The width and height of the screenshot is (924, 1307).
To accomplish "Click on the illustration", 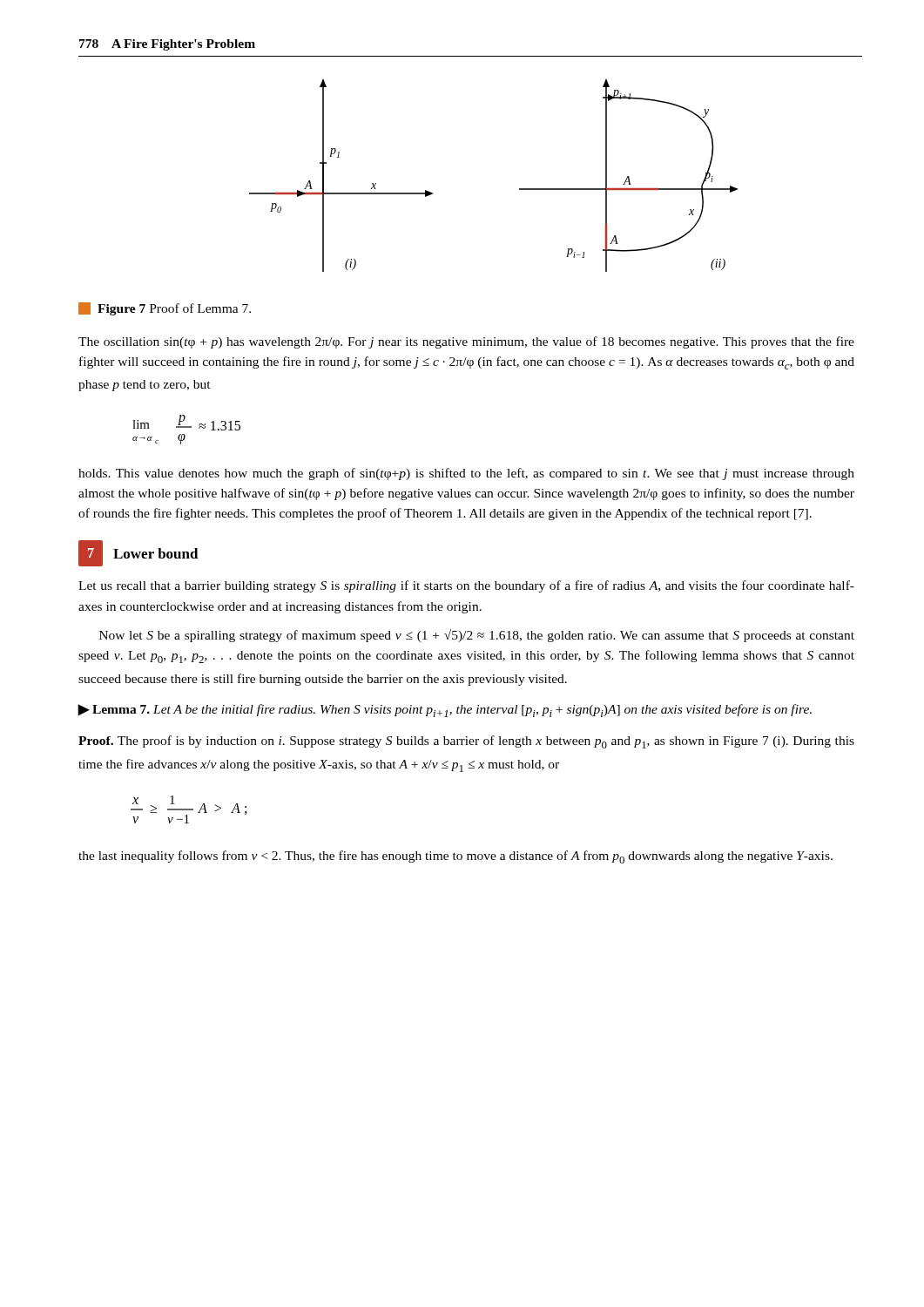I will (x=466, y=179).
